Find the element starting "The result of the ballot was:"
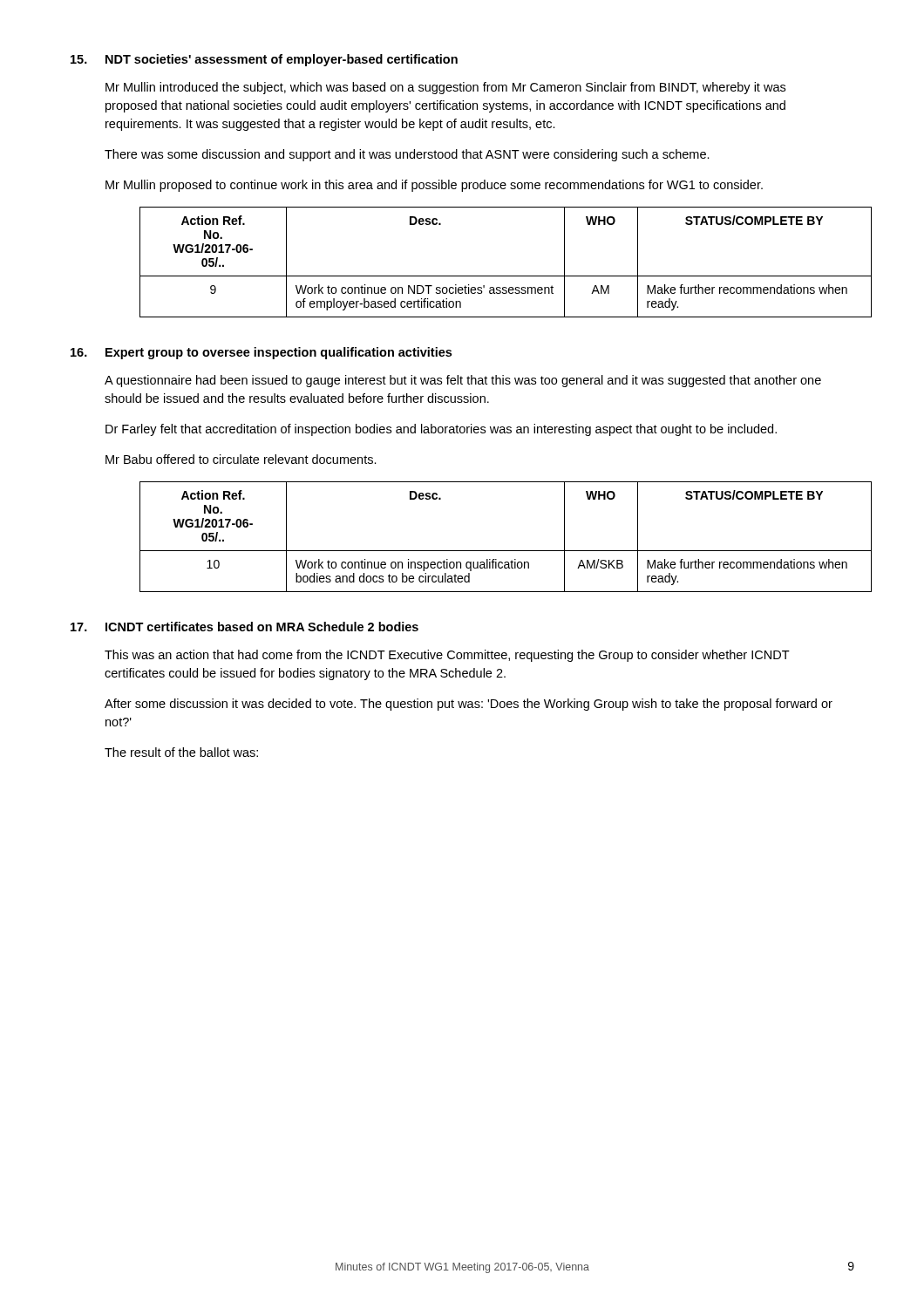The height and width of the screenshot is (1308, 924). pos(182,753)
